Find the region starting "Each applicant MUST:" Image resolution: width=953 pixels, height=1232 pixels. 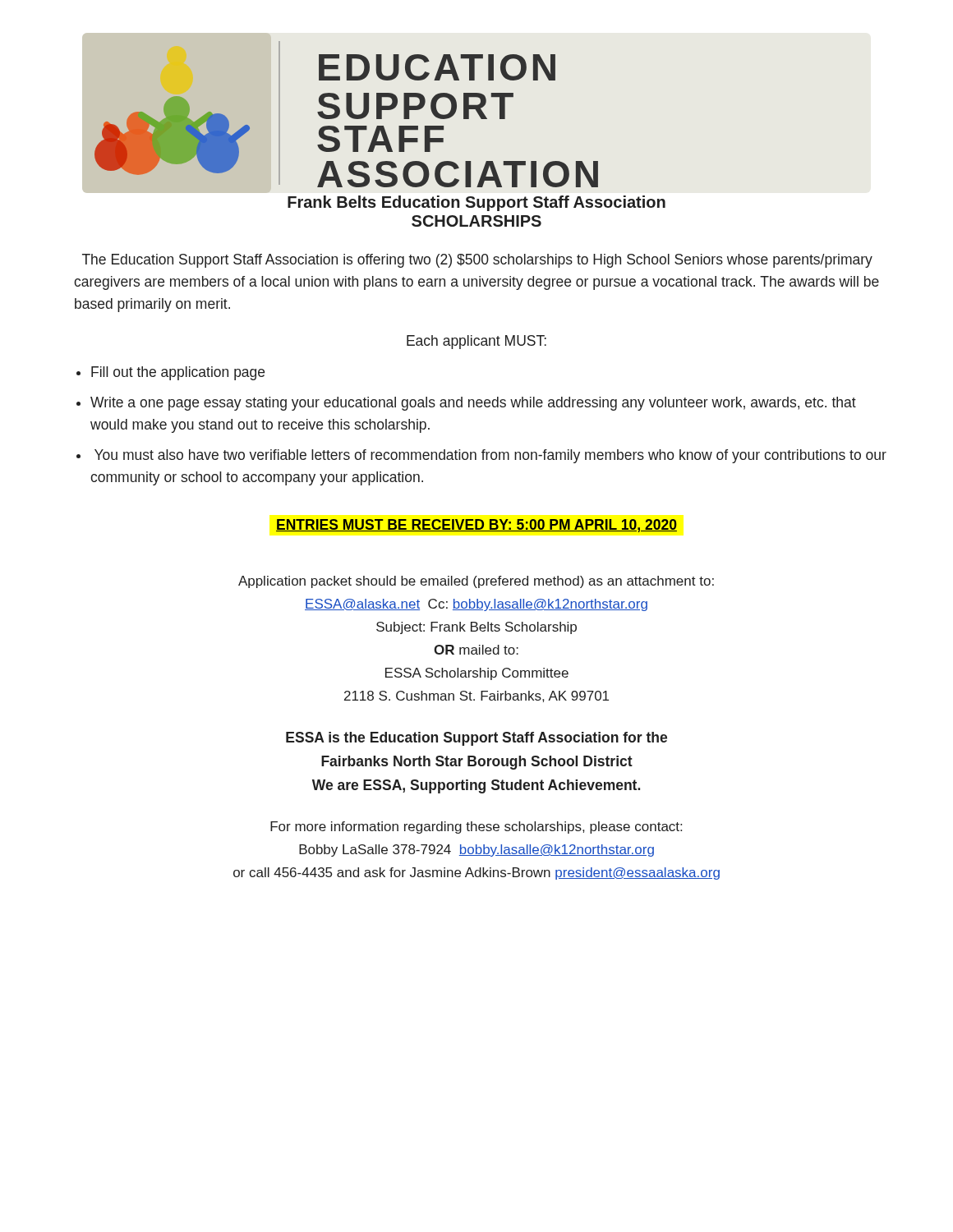point(476,341)
